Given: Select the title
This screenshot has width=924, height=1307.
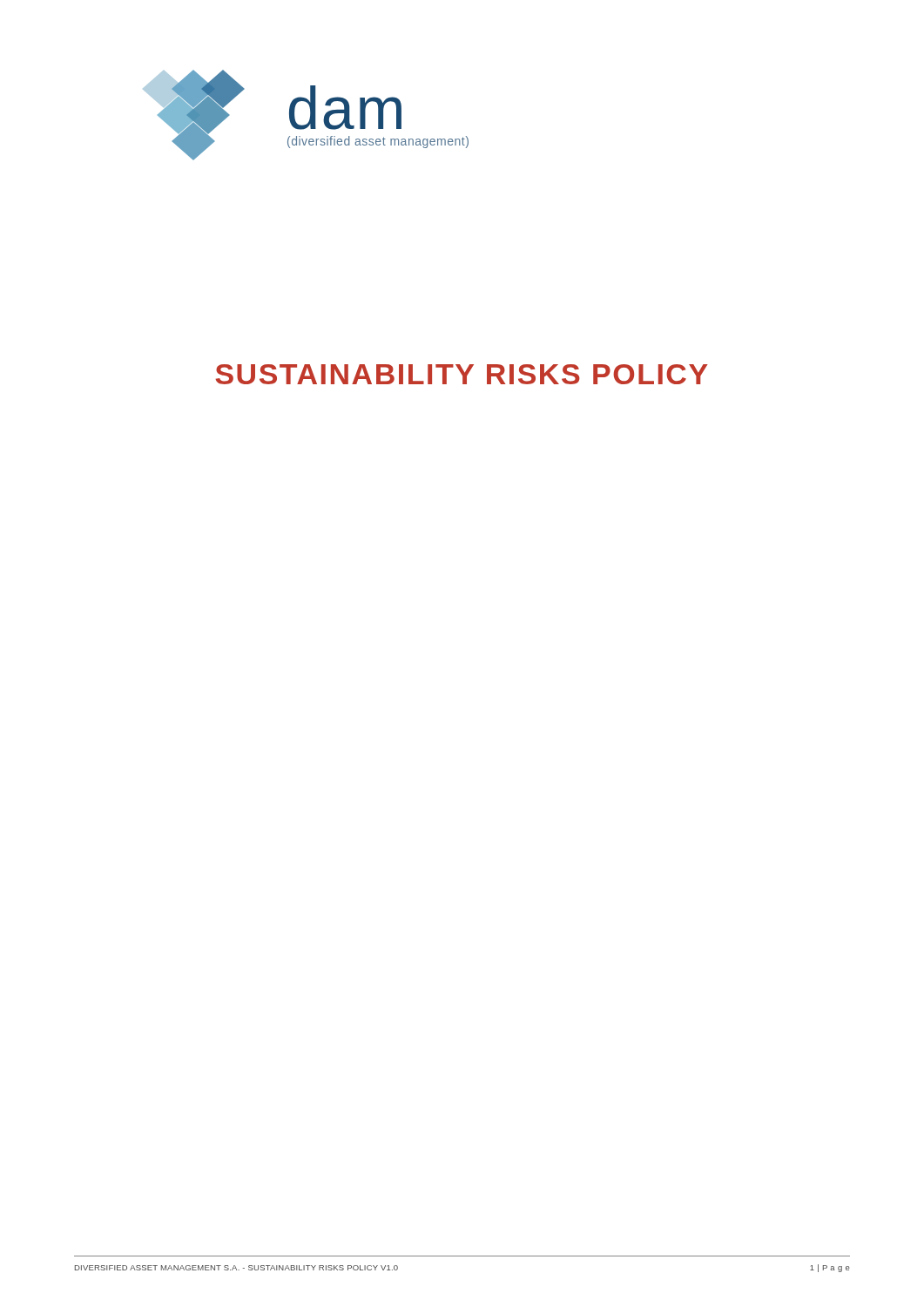Looking at the screenshot, I should pyautogui.click(x=462, y=374).
